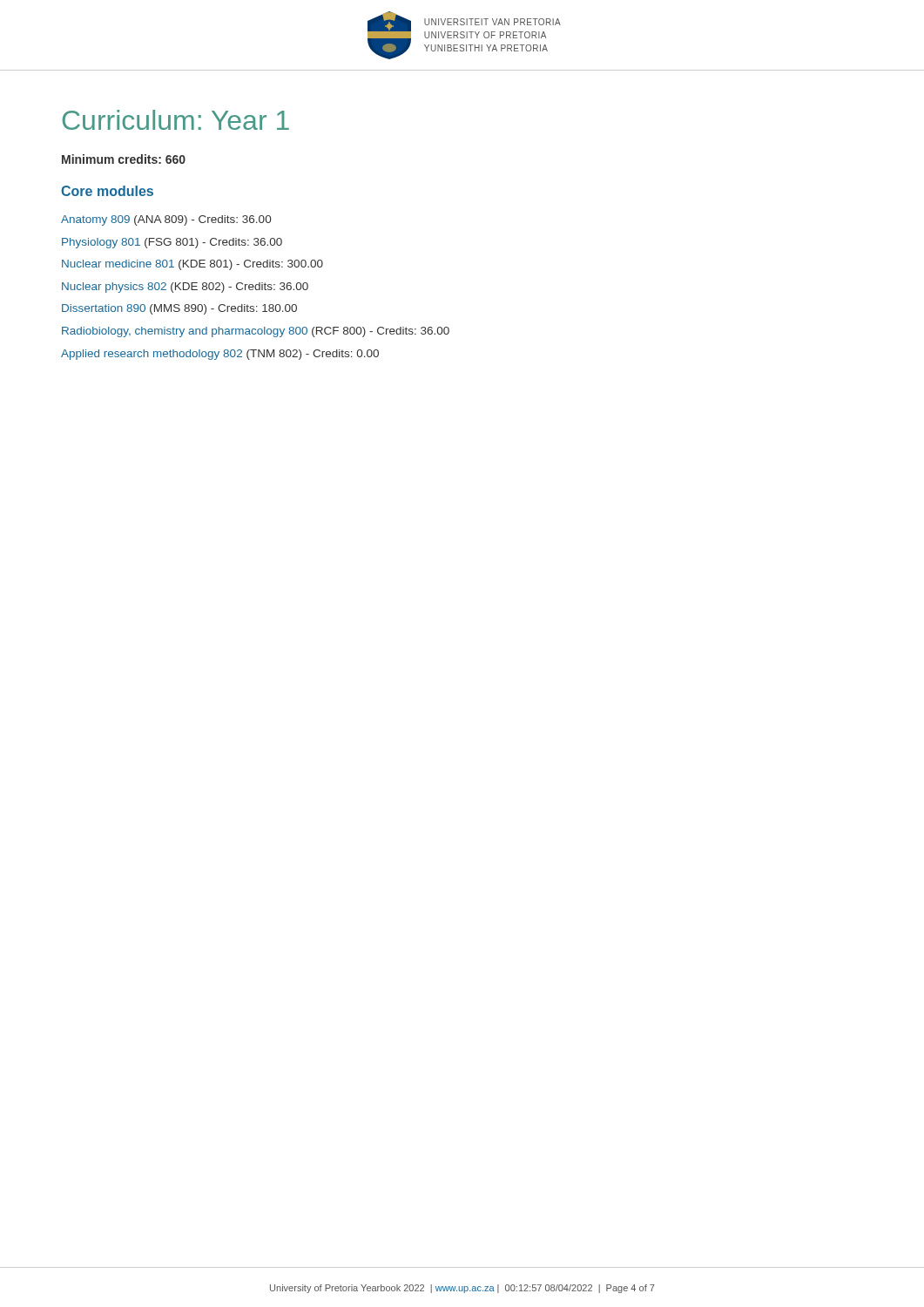Click the passage that begins "Nuclear medicine 801 (KDE 801)"
Screen dimensions: 1307x924
(x=192, y=264)
